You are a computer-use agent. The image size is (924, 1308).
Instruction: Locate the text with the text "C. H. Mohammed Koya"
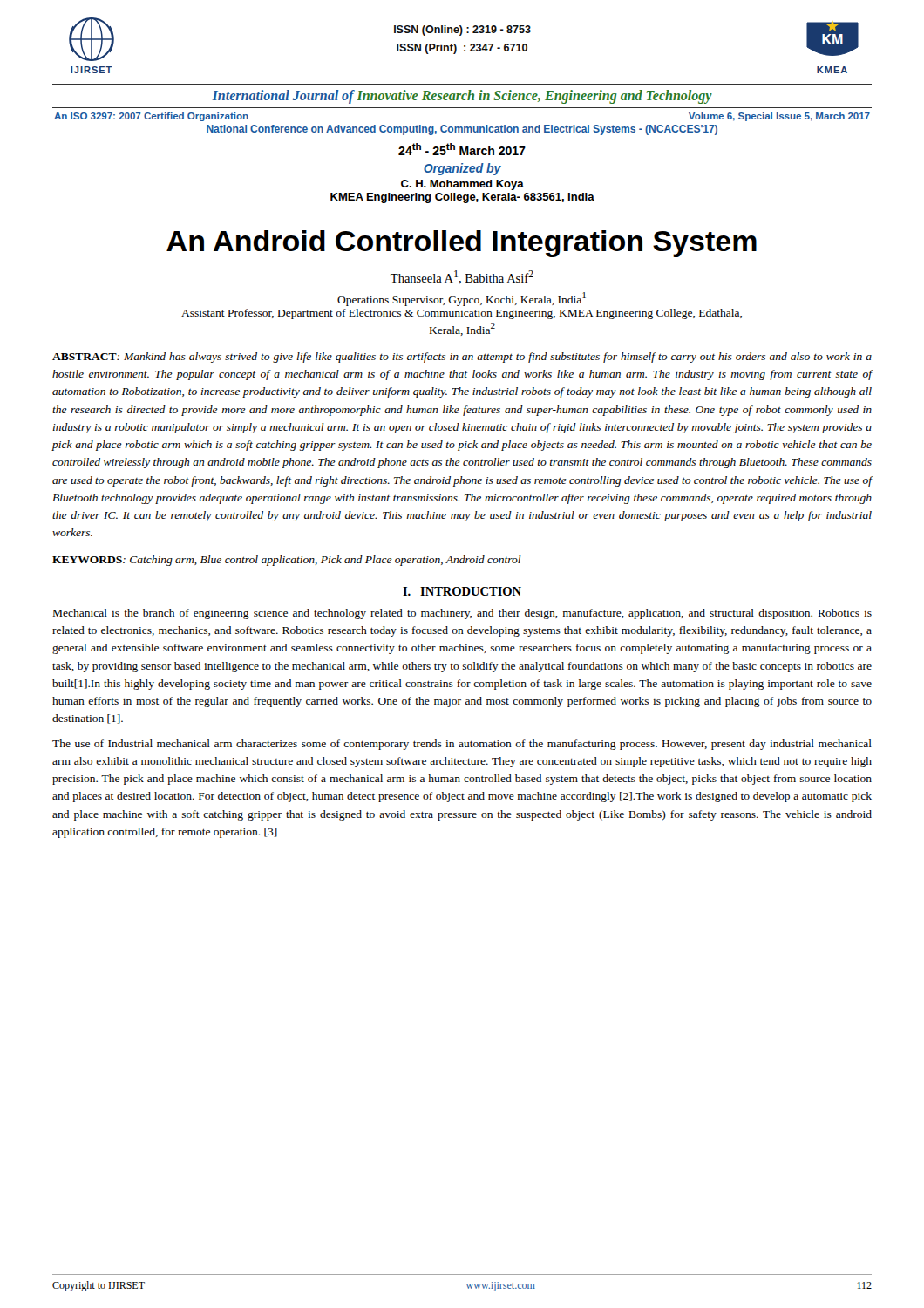[462, 183]
